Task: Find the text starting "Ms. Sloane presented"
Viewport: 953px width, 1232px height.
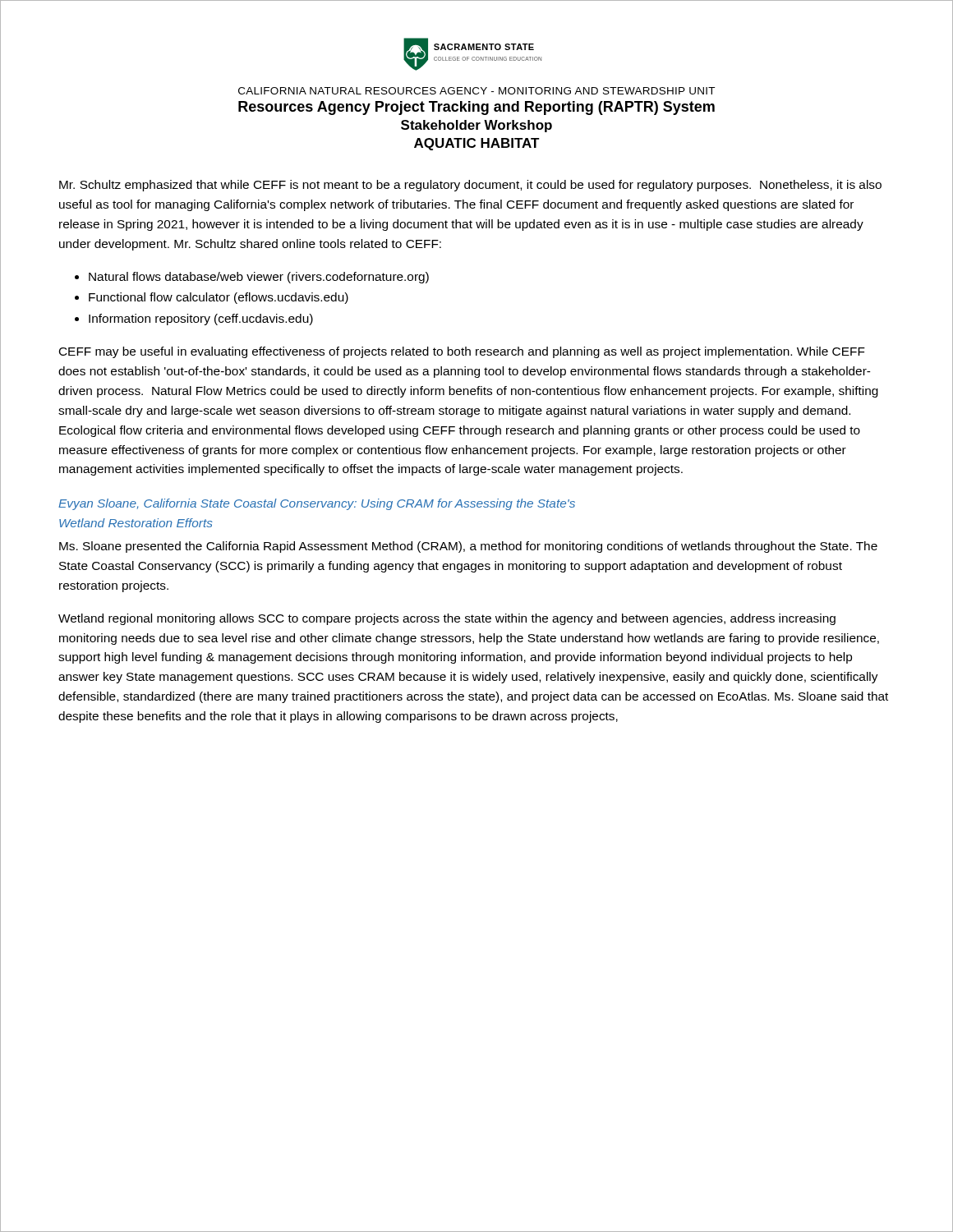Action: tap(468, 565)
